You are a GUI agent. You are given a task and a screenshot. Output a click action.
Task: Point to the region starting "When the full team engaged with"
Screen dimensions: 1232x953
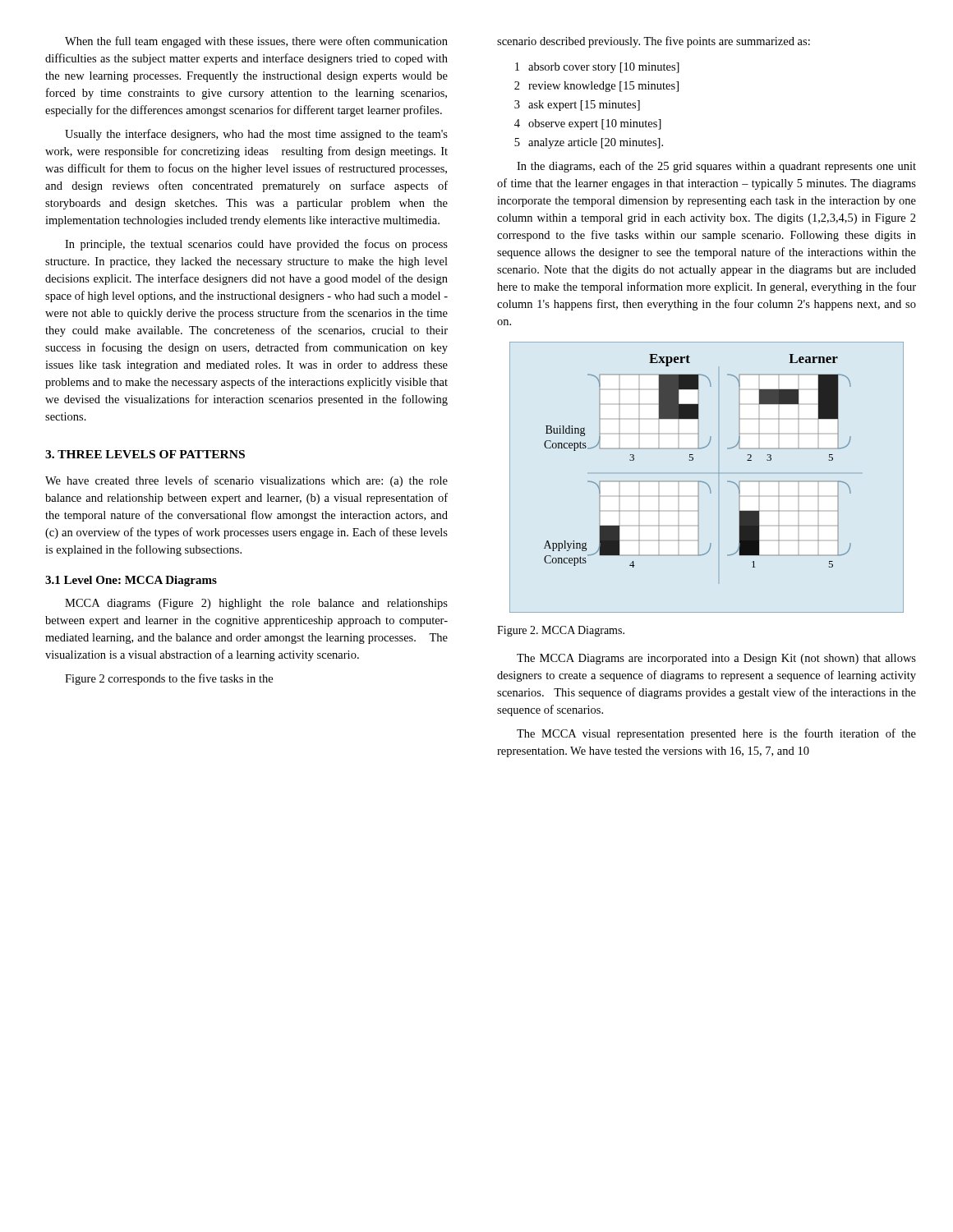point(246,229)
